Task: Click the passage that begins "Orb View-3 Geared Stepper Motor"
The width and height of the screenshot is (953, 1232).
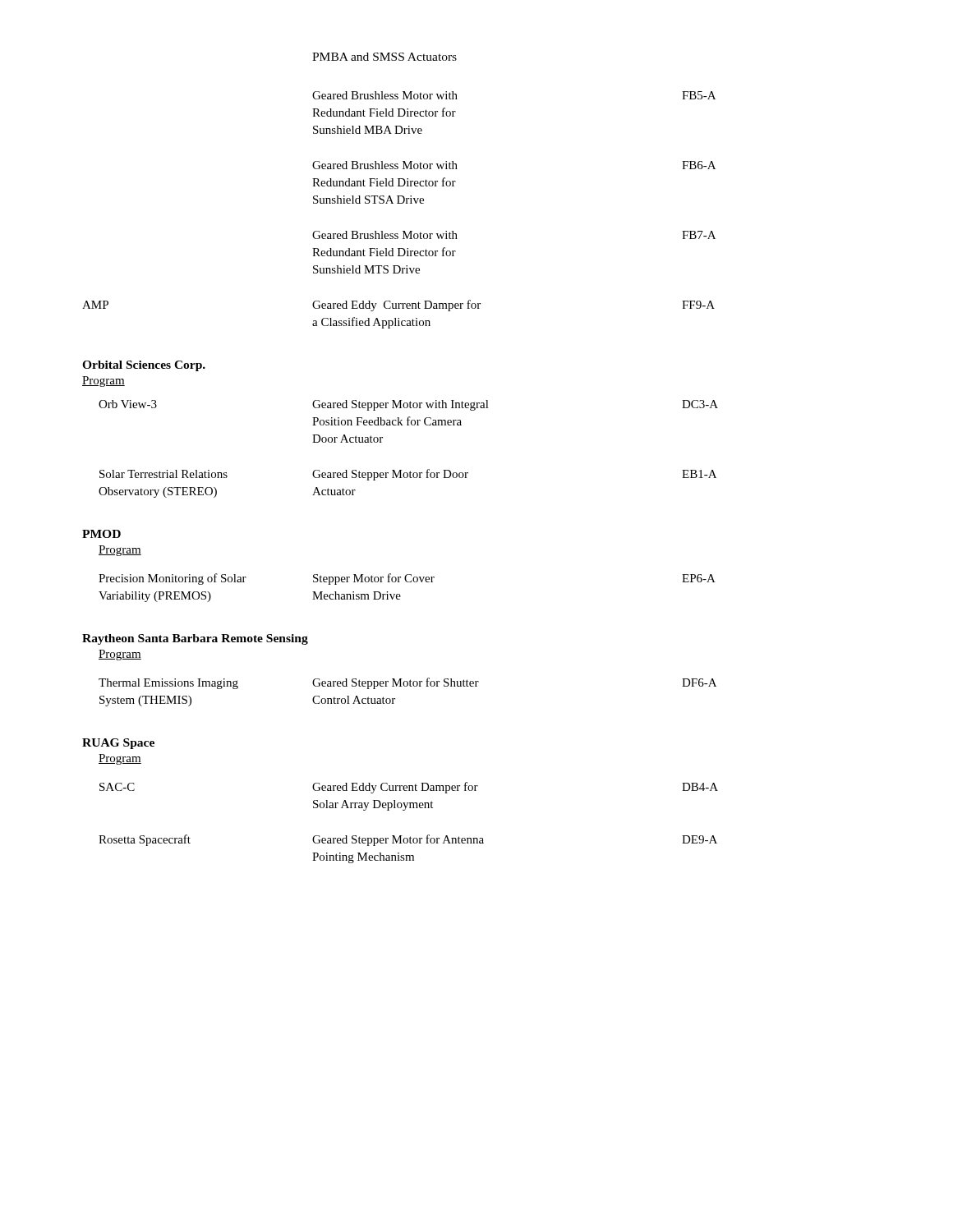Action: click(435, 421)
